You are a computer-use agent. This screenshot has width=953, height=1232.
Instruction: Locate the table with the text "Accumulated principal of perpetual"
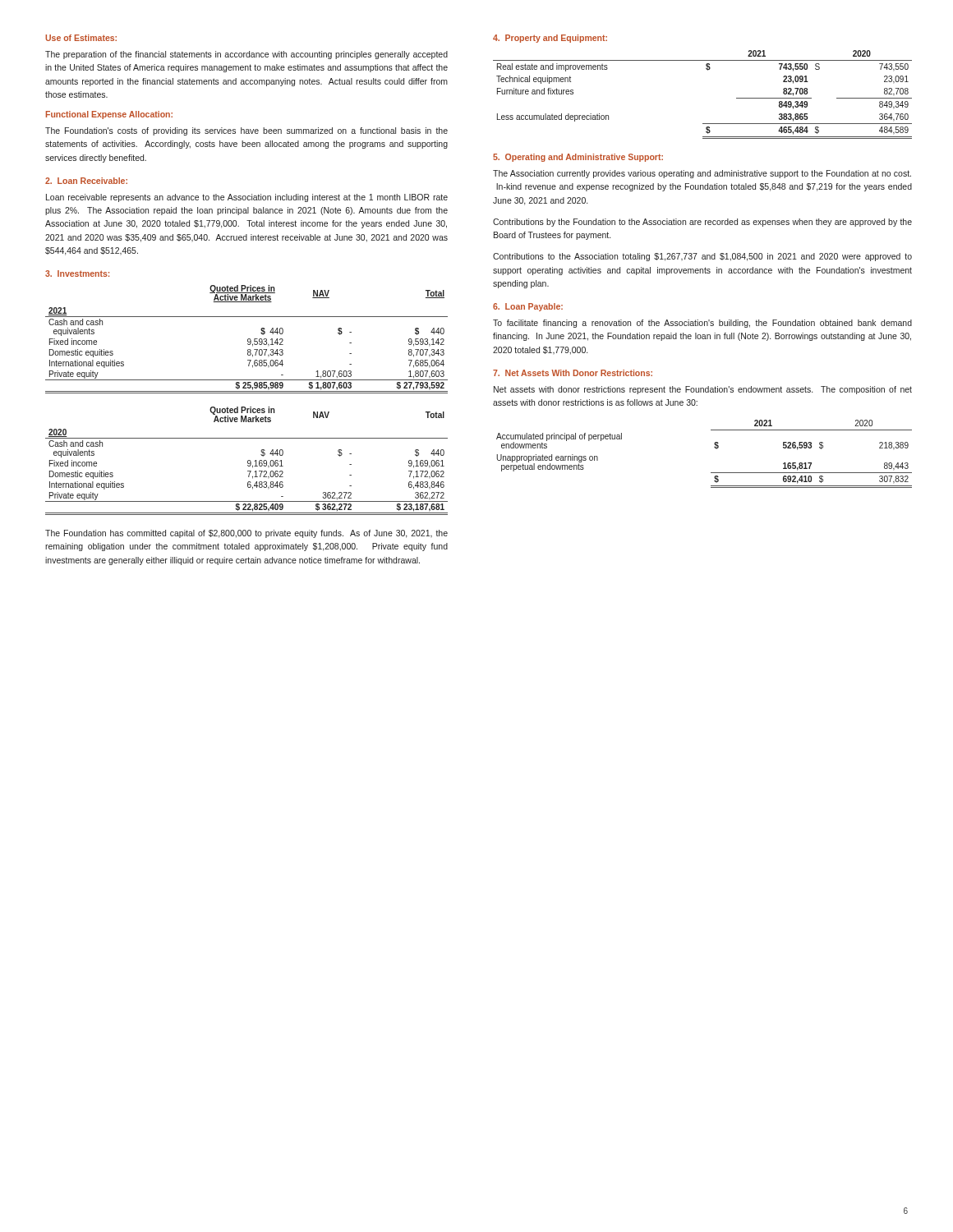pyautogui.click(x=702, y=453)
